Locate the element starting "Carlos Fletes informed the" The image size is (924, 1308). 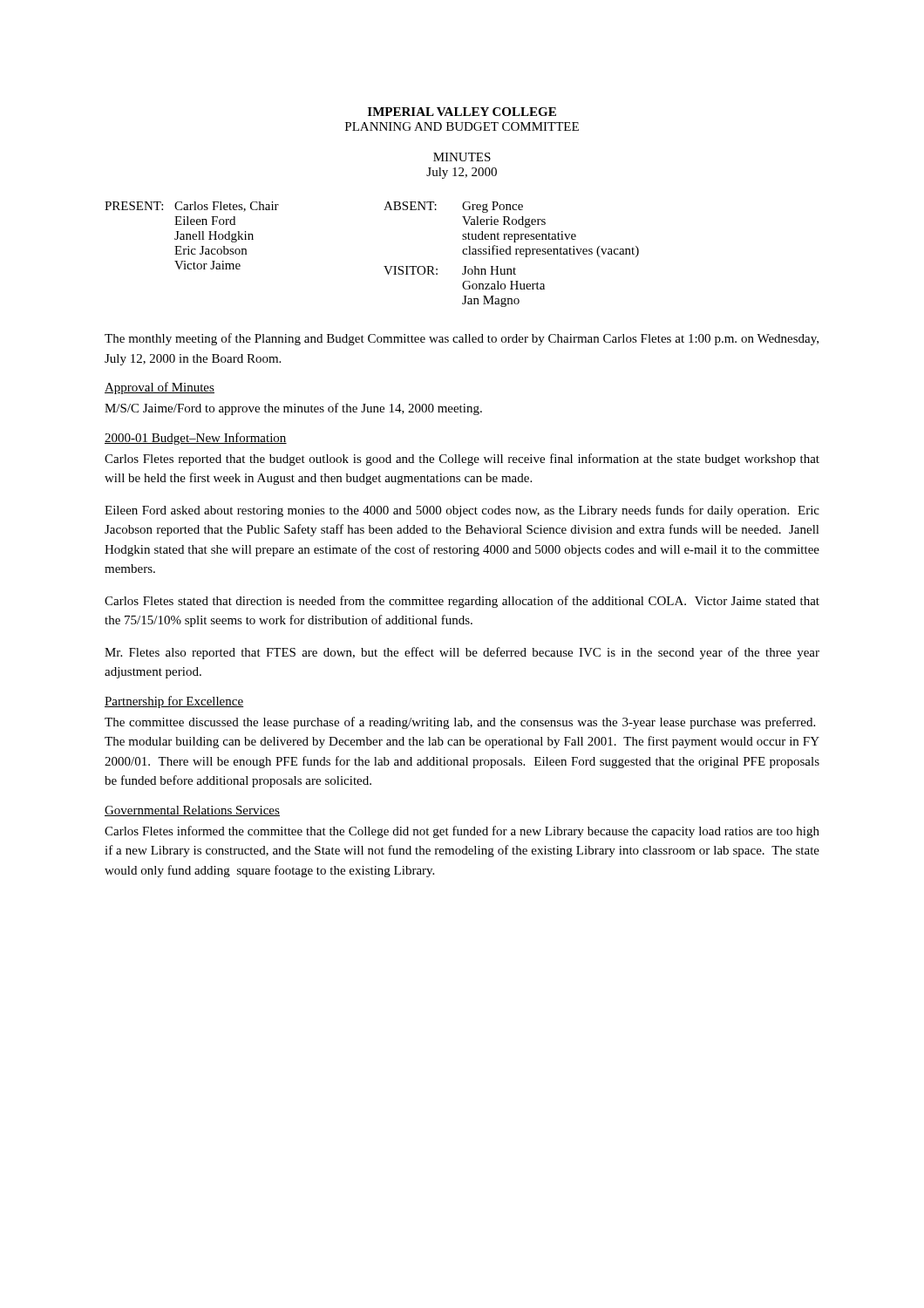462,850
